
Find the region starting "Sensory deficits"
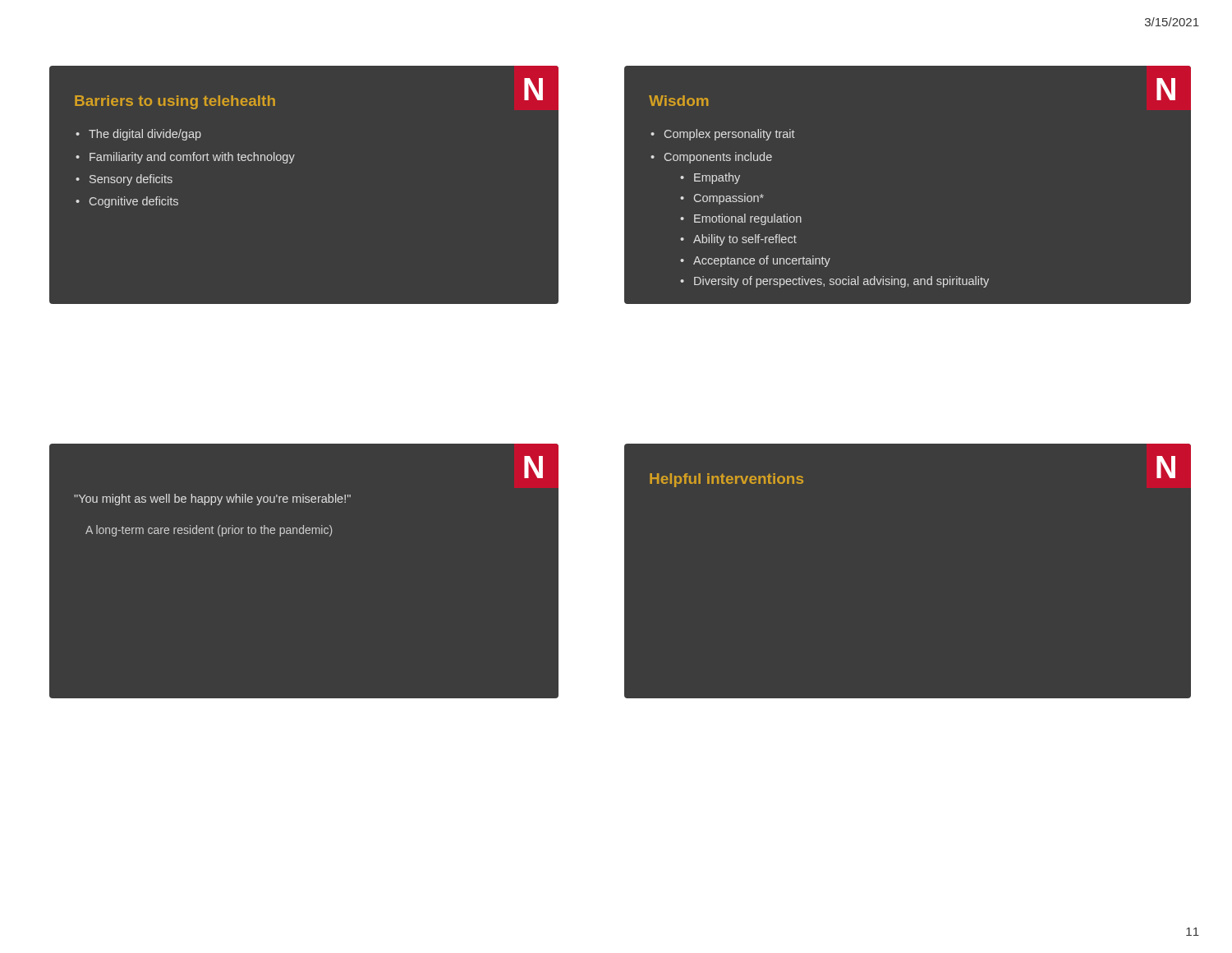tap(131, 179)
